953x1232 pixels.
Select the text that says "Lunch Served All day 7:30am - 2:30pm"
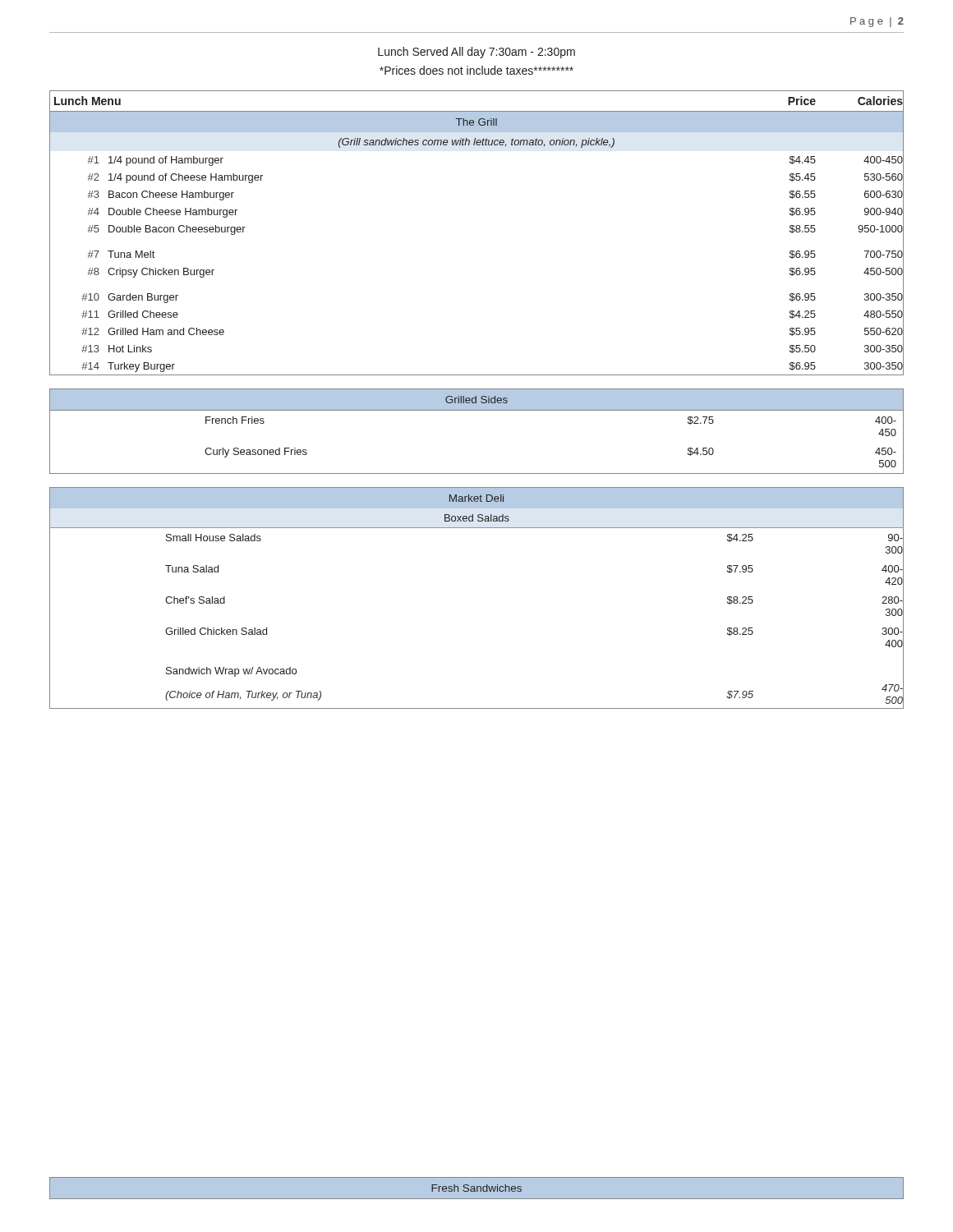coord(476,52)
